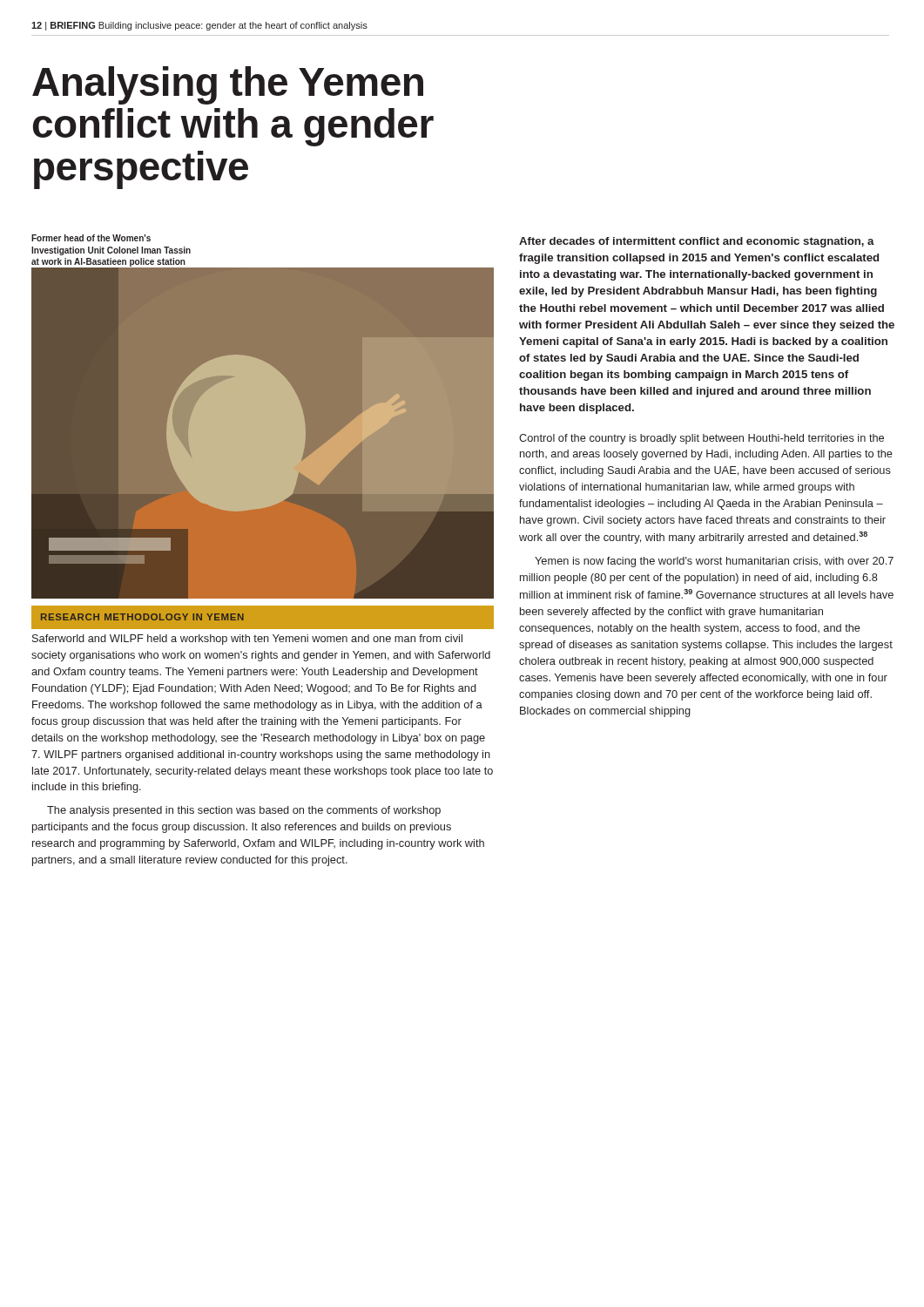Locate the block starting "After decades of"
The image size is (924, 1307).
pyautogui.click(x=707, y=324)
